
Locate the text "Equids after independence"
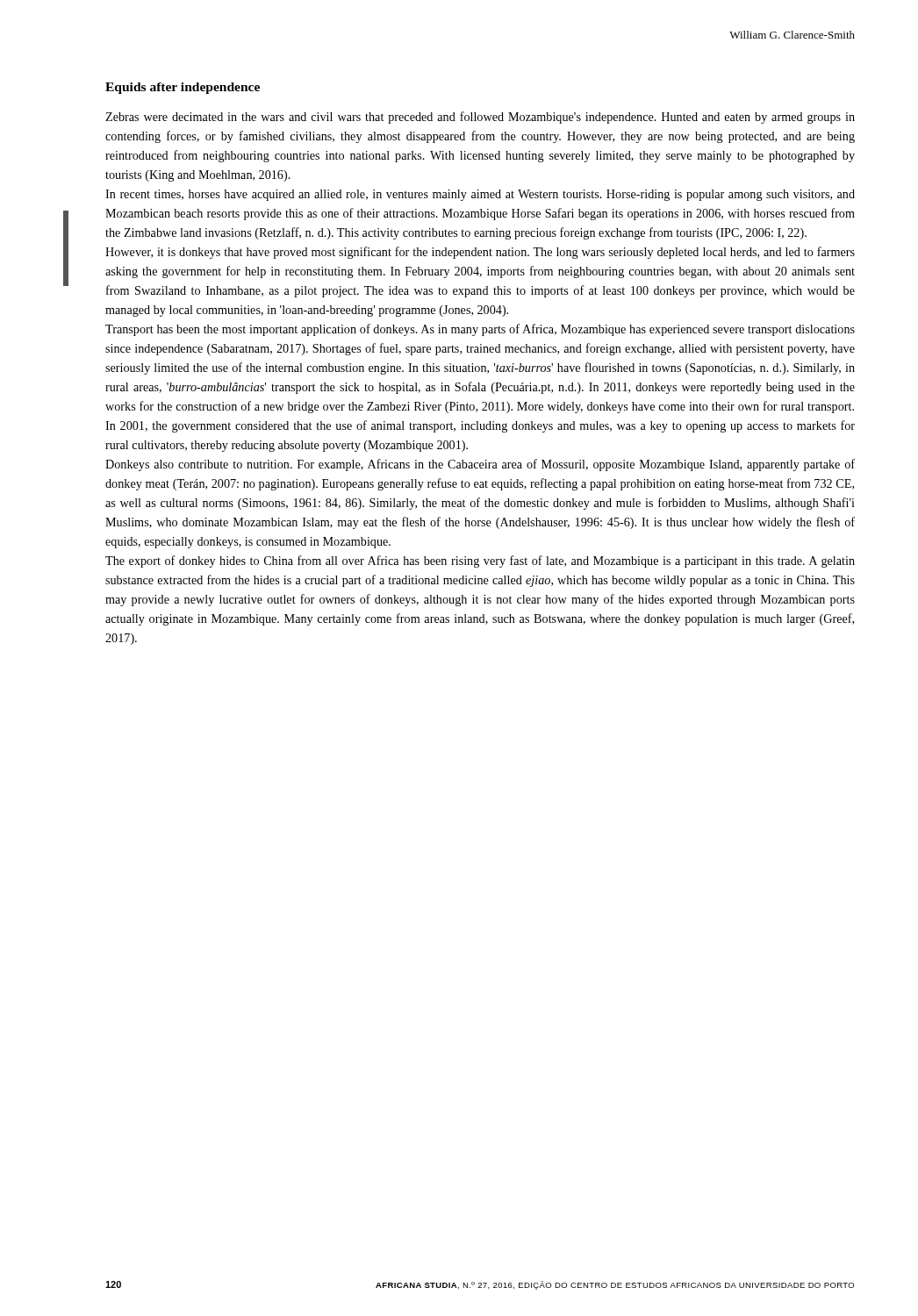[x=183, y=86]
